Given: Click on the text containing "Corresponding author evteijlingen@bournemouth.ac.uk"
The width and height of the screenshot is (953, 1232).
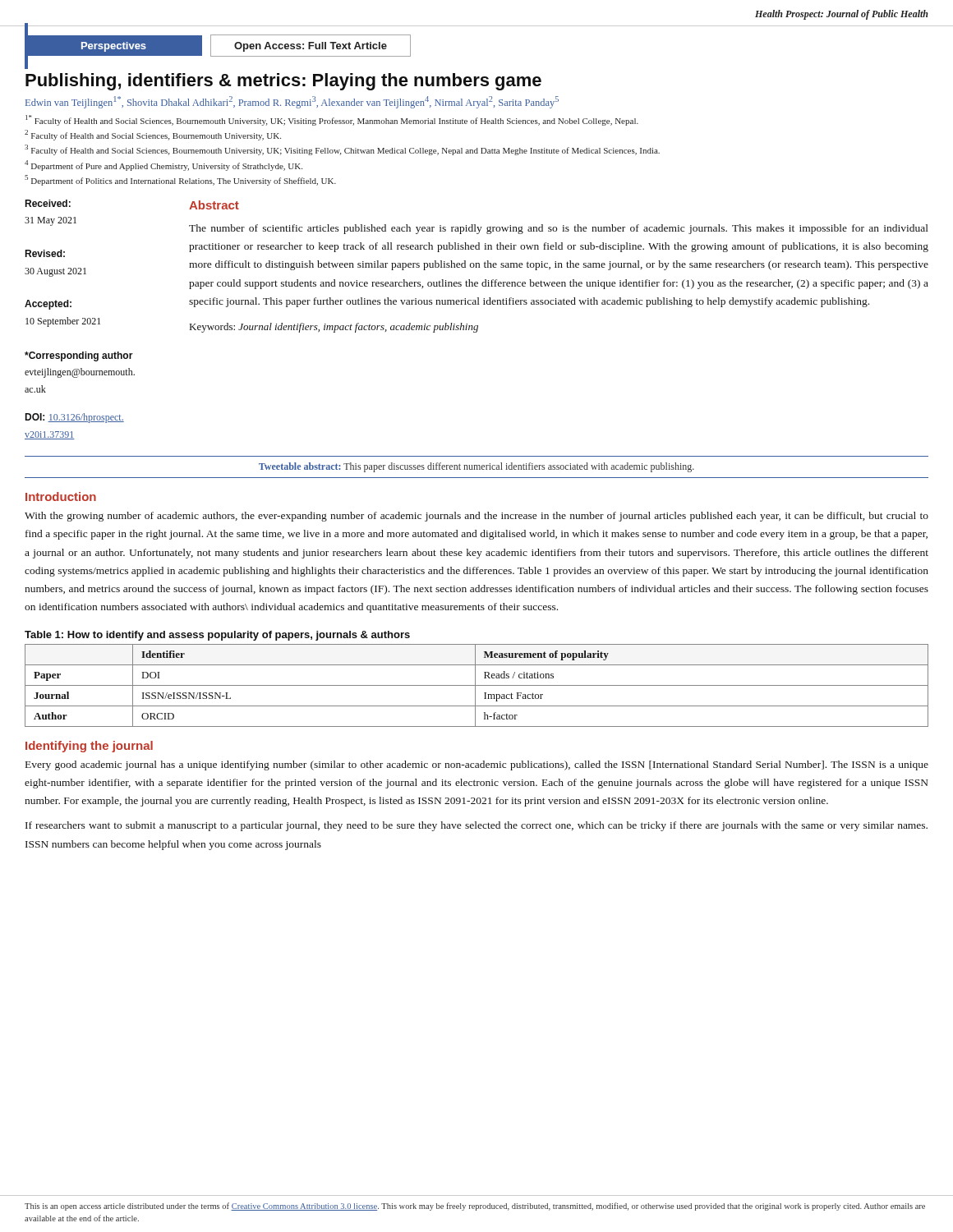Looking at the screenshot, I should [80, 372].
